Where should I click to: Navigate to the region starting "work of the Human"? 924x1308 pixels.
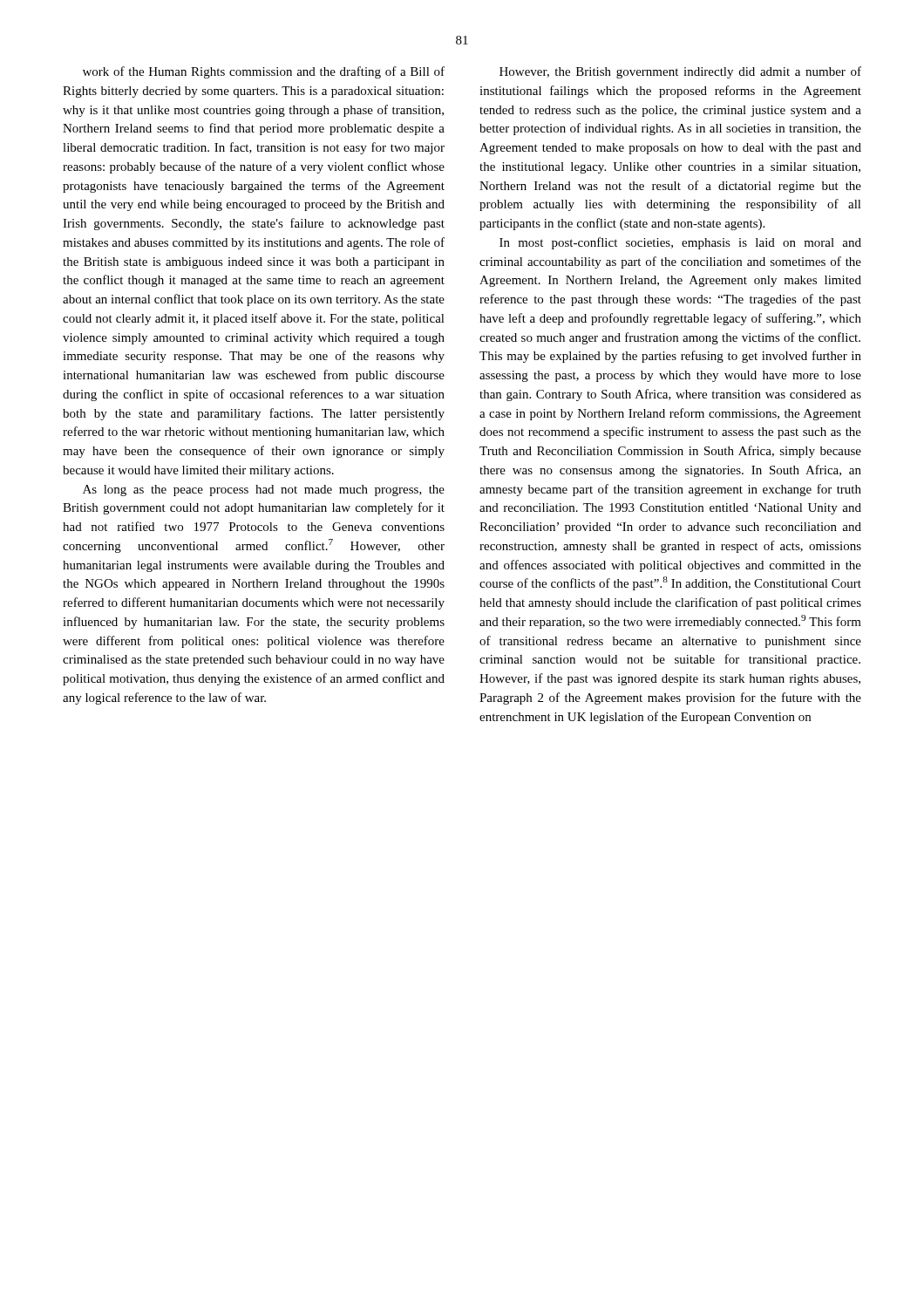(x=254, y=271)
